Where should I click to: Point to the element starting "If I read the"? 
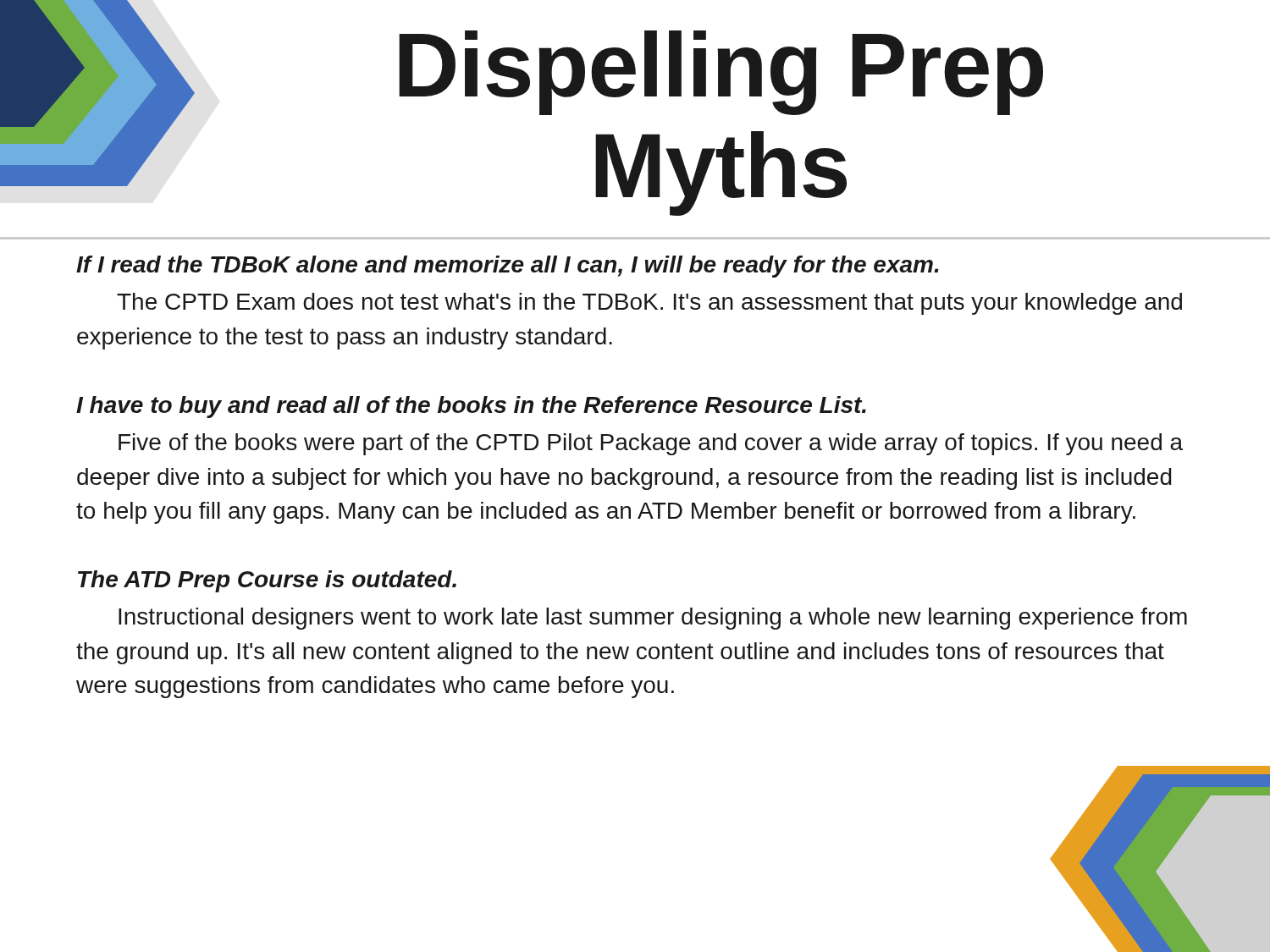[x=635, y=302]
